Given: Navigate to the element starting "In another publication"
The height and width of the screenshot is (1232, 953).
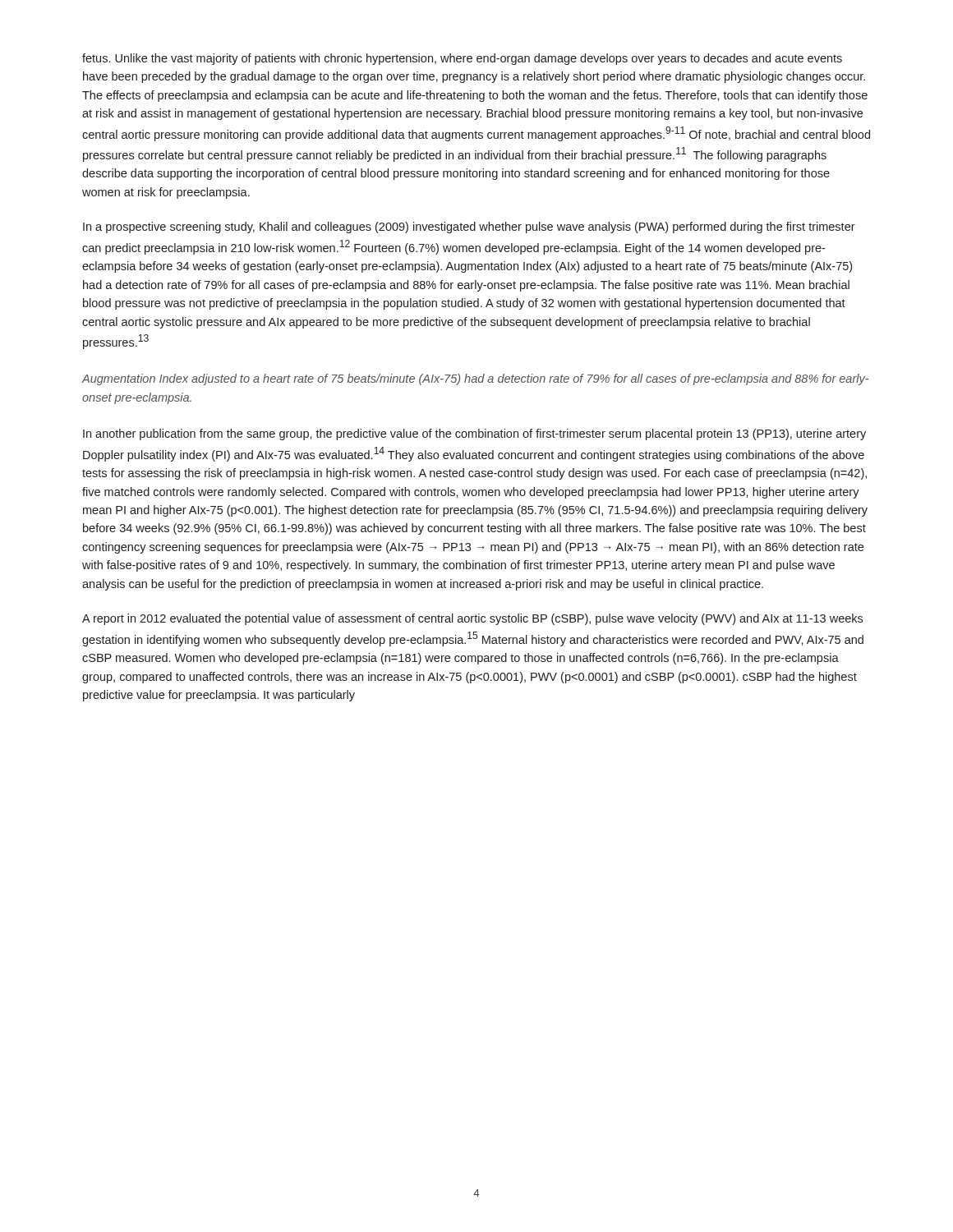Looking at the screenshot, I should 475,509.
